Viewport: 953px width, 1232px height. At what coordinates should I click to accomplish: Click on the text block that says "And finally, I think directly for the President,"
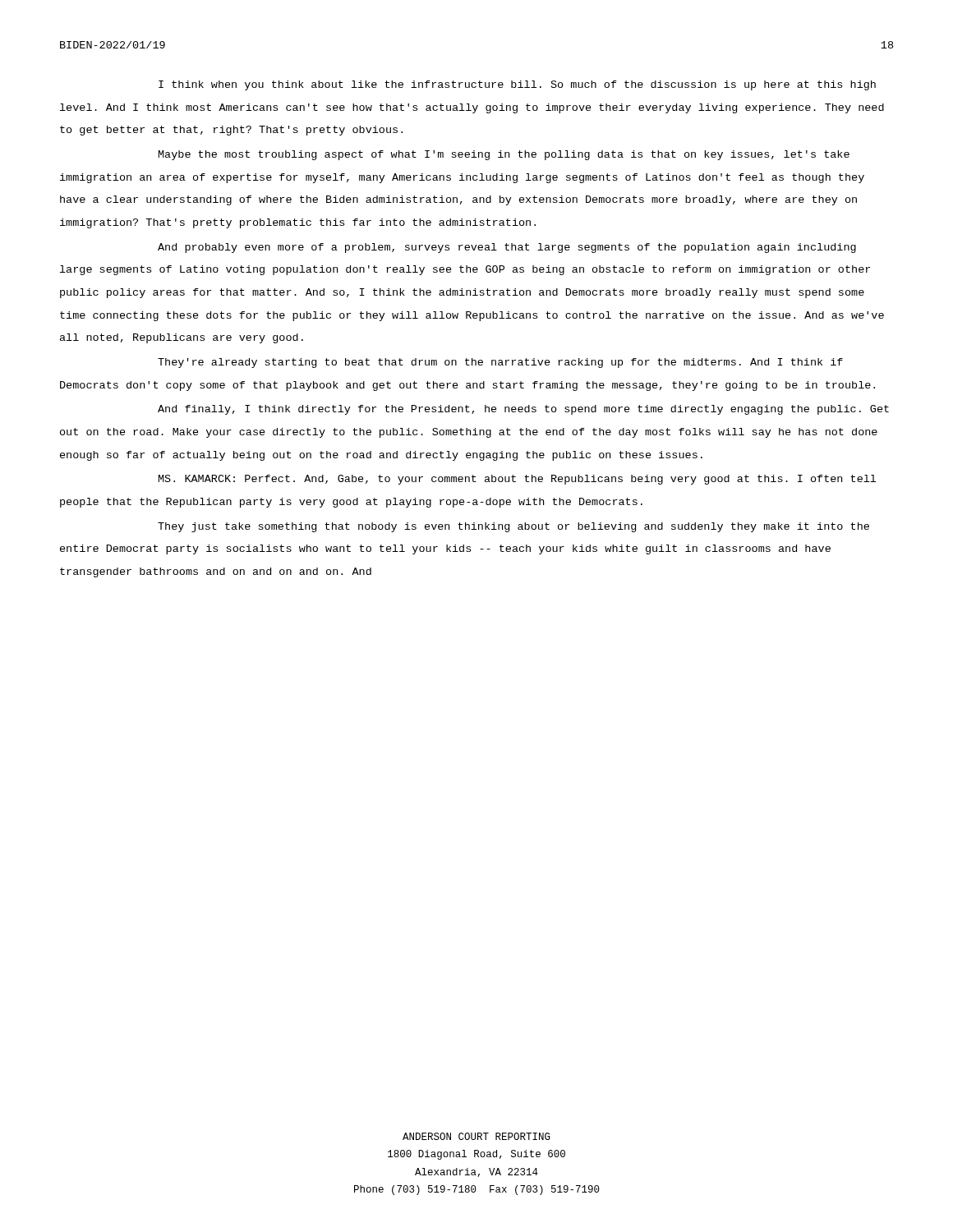[475, 432]
